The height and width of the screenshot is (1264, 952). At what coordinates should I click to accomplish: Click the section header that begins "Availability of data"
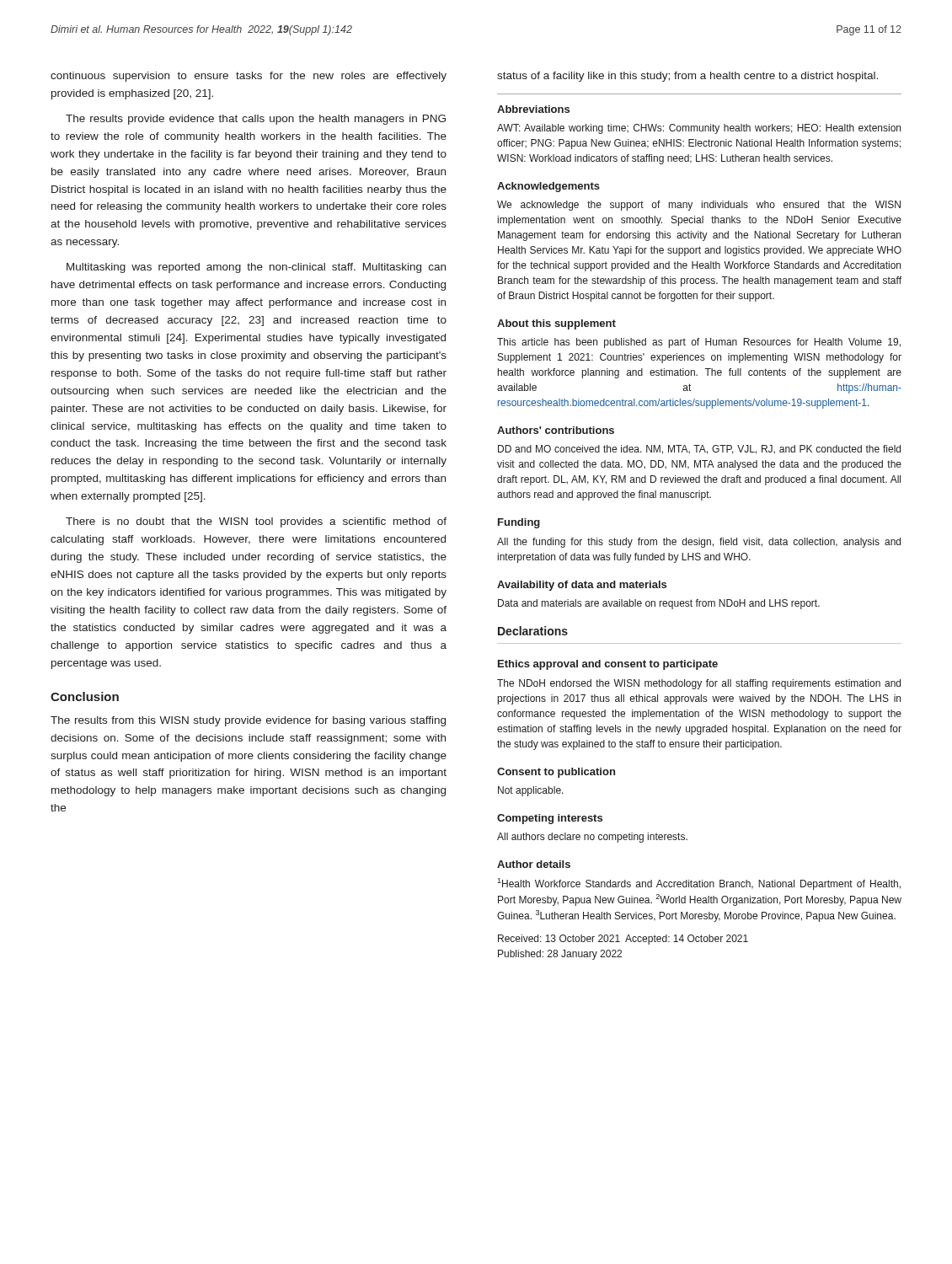[582, 586]
